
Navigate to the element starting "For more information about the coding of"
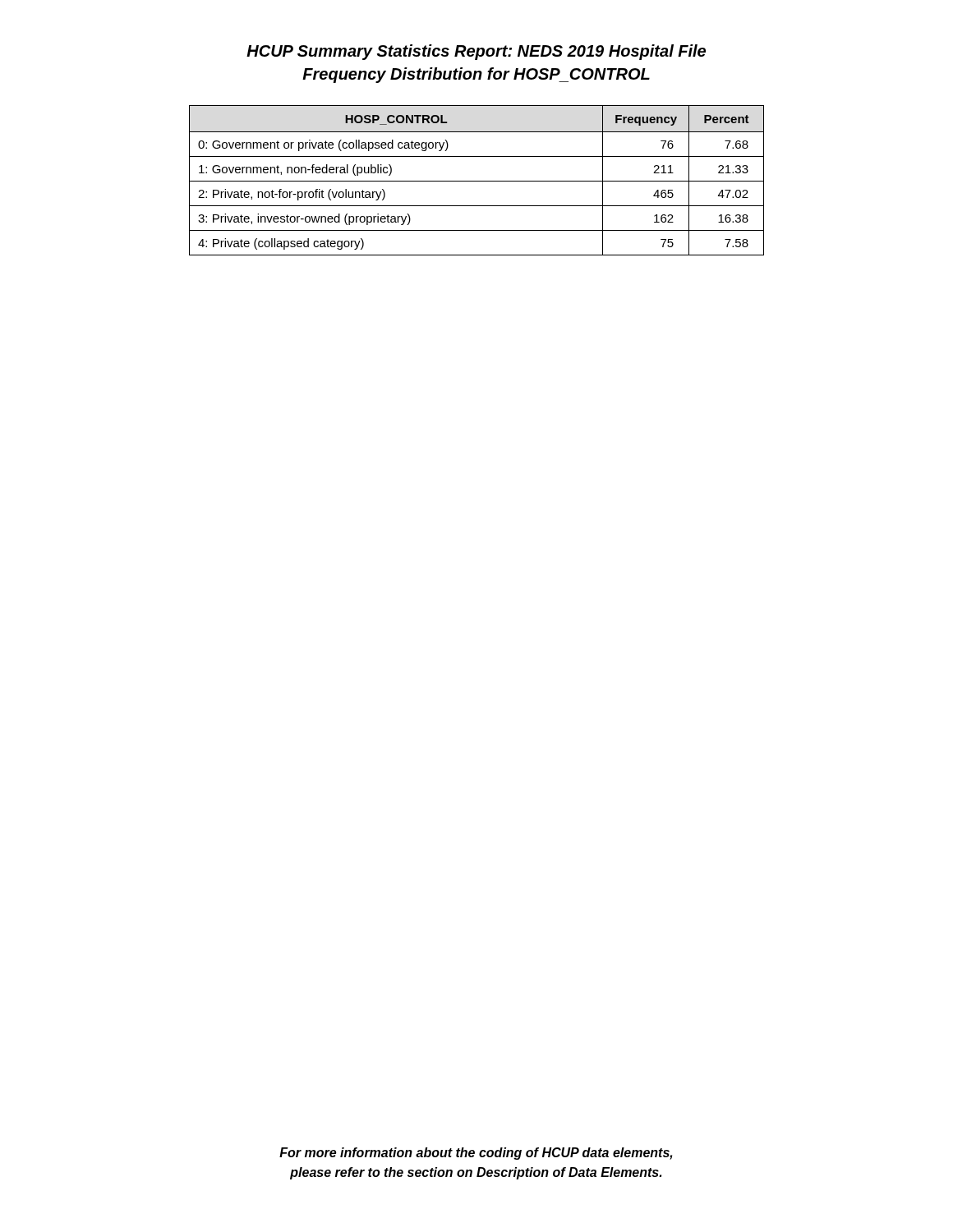[x=476, y=1163]
